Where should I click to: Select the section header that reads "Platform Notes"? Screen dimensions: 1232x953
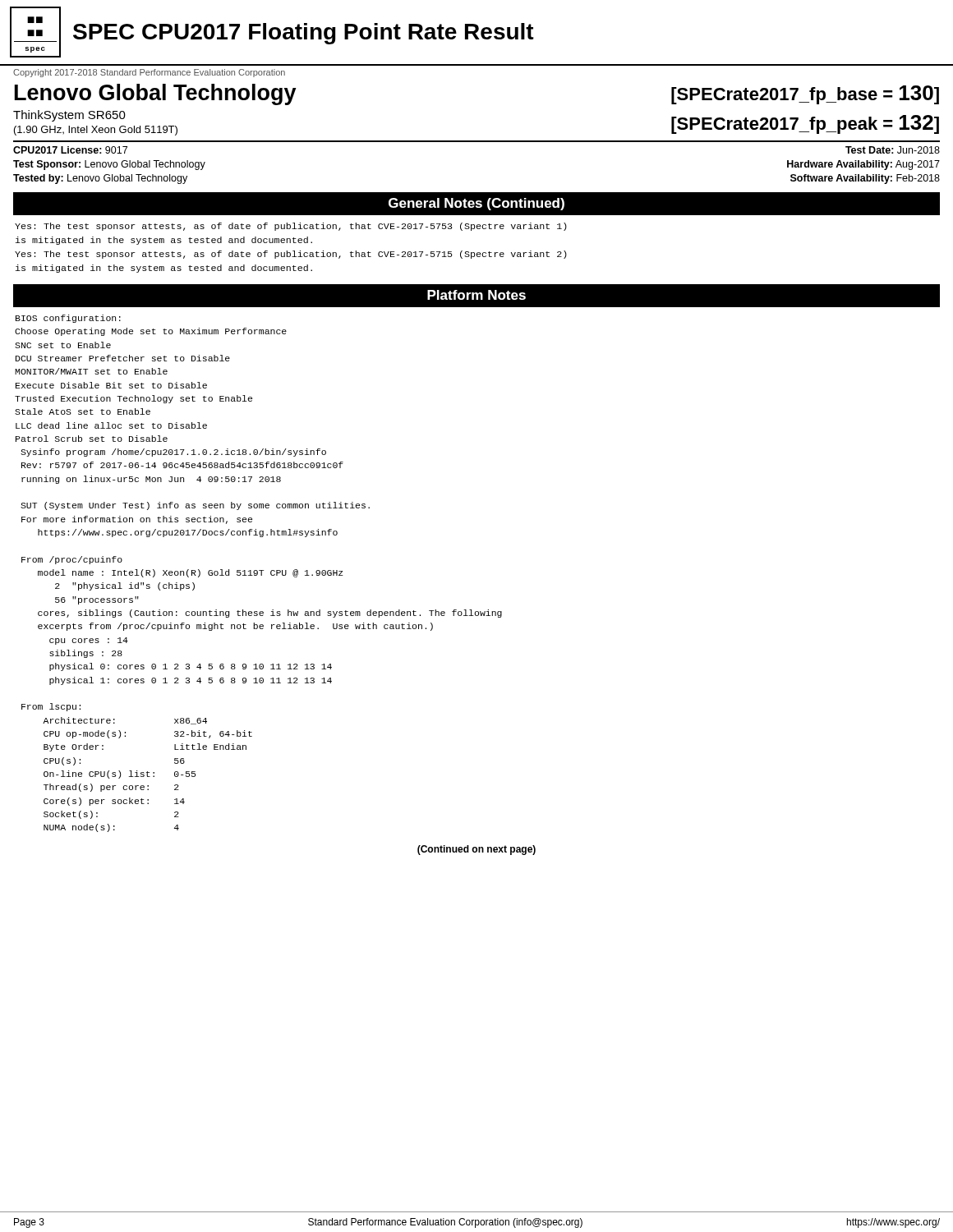click(x=476, y=295)
